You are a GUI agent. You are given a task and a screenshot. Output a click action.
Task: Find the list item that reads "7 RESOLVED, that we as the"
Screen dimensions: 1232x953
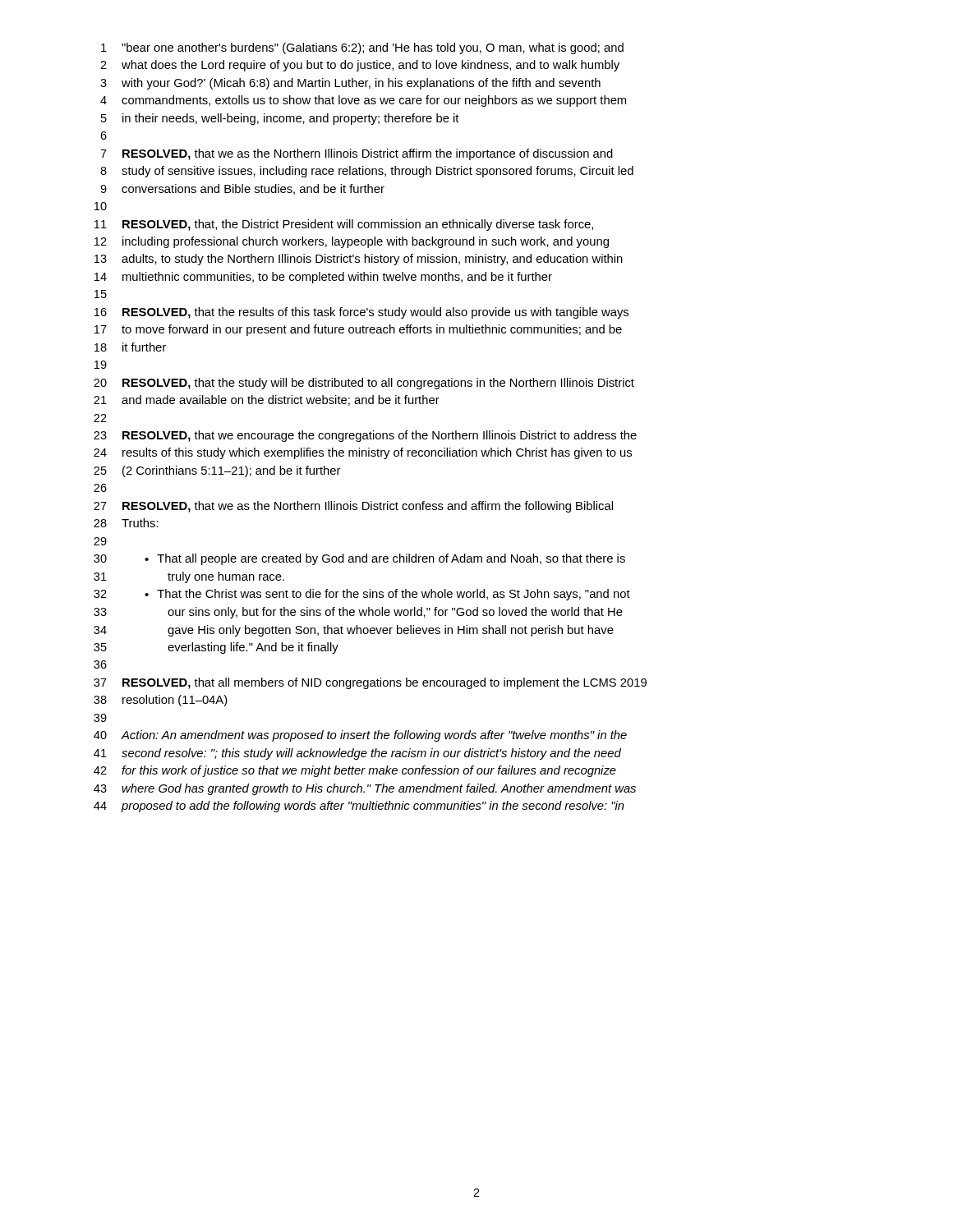pyautogui.click(x=485, y=154)
